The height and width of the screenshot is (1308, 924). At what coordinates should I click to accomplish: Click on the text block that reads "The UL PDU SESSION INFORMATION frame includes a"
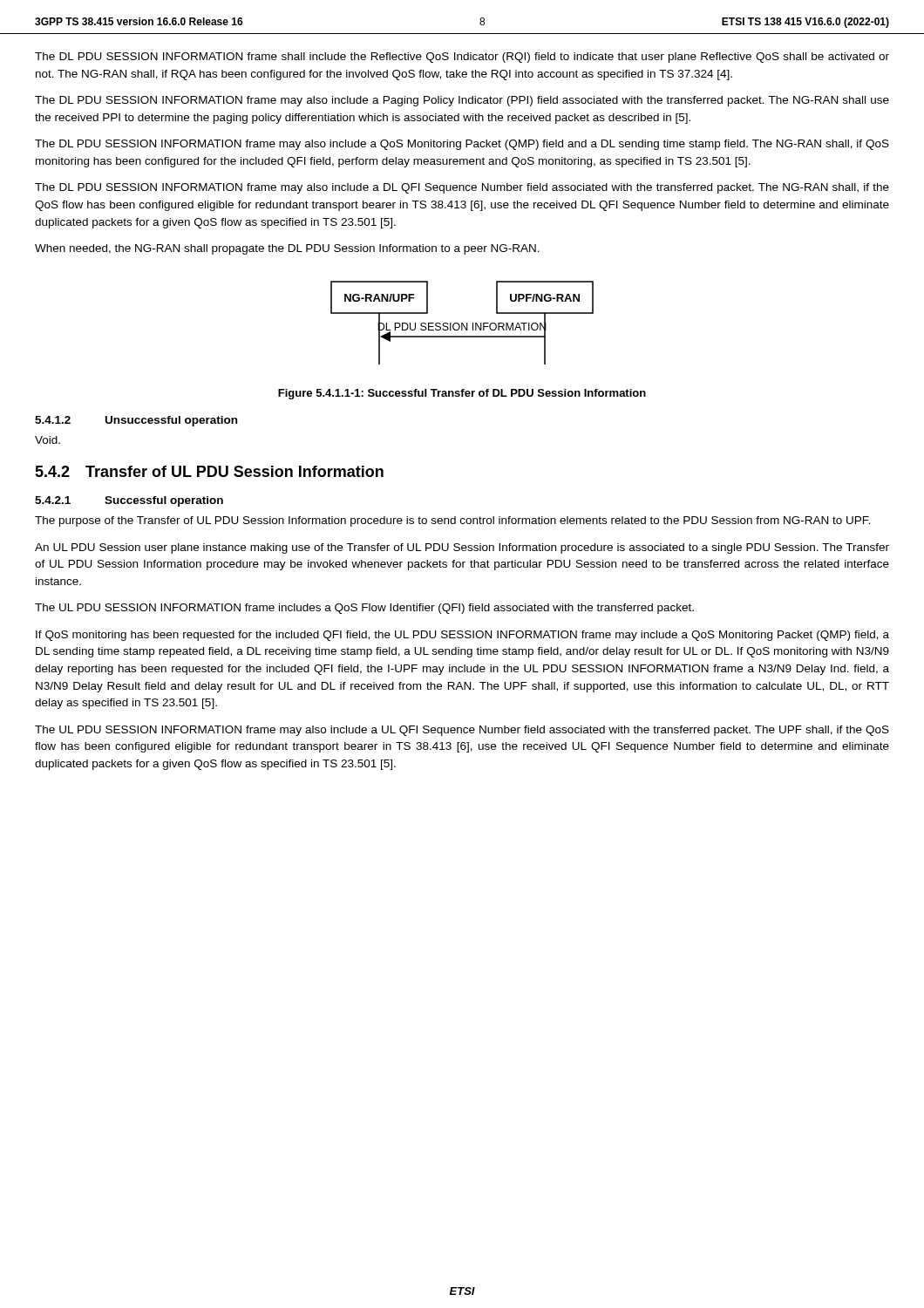click(462, 608)
